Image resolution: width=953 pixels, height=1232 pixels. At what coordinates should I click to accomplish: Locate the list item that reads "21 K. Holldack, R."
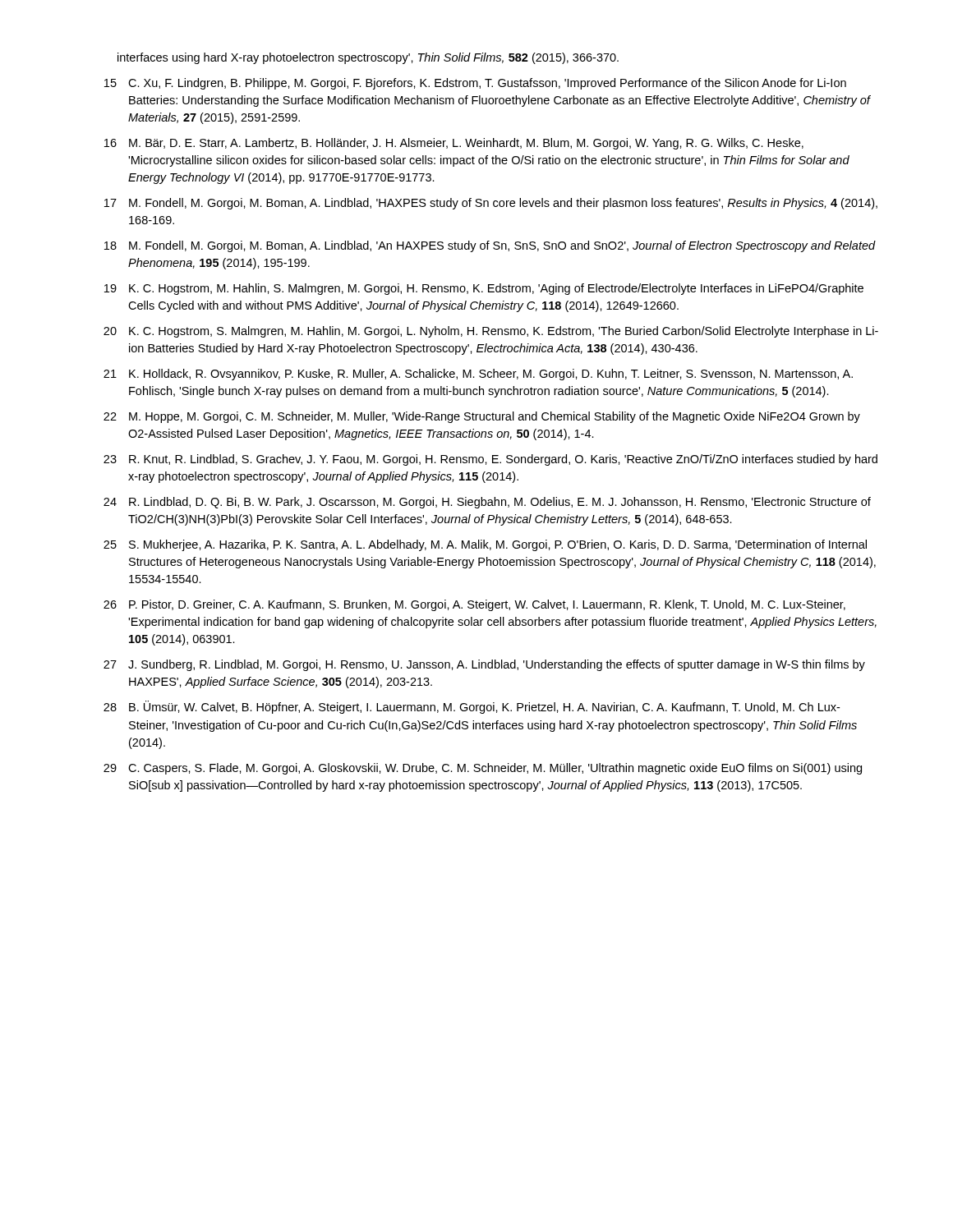[476, 383]
